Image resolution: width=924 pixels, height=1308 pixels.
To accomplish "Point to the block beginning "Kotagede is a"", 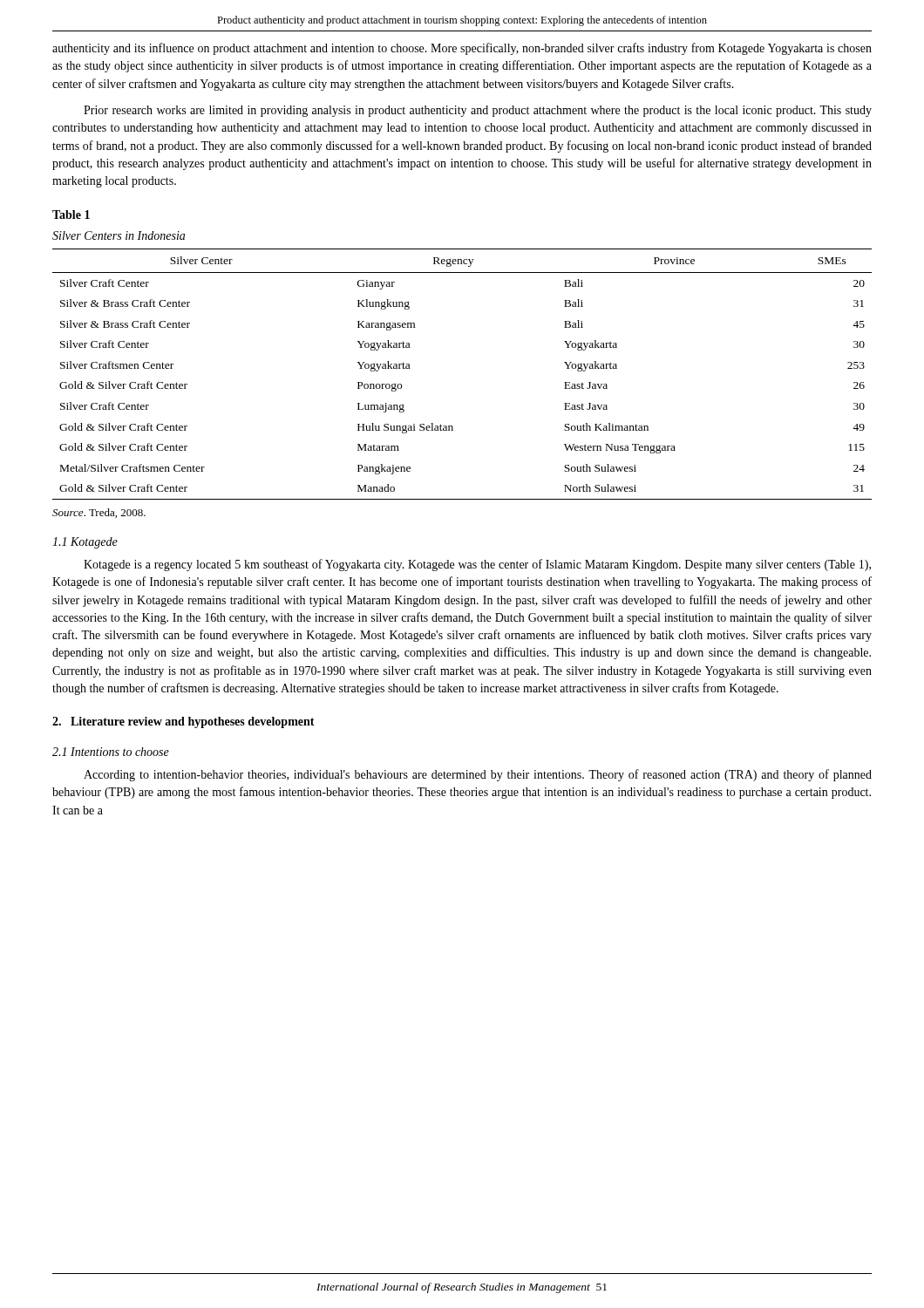I will pyautogui.click(x=462, y=627).
